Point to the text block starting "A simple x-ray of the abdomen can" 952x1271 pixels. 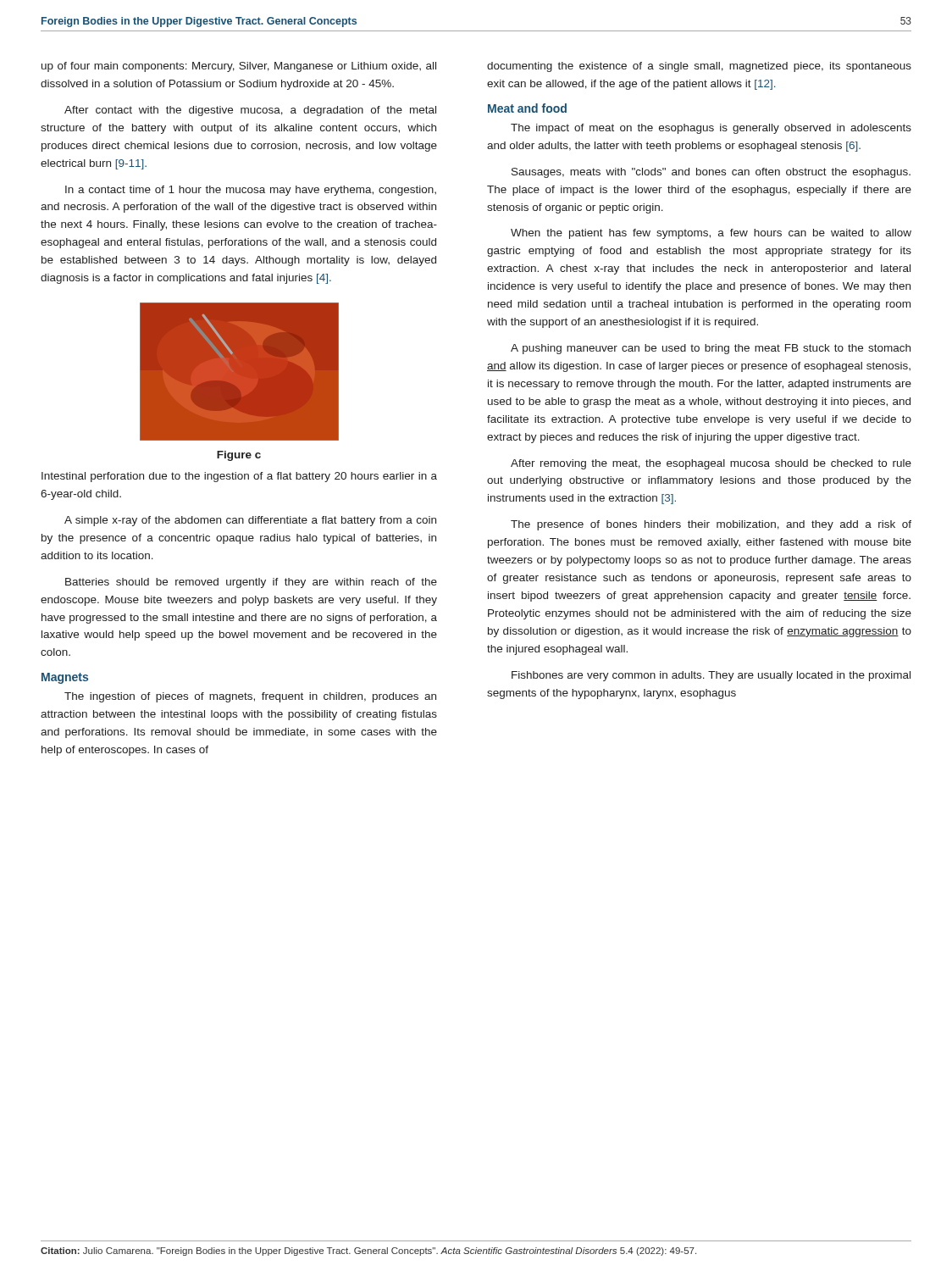click(x=239, y=537)
